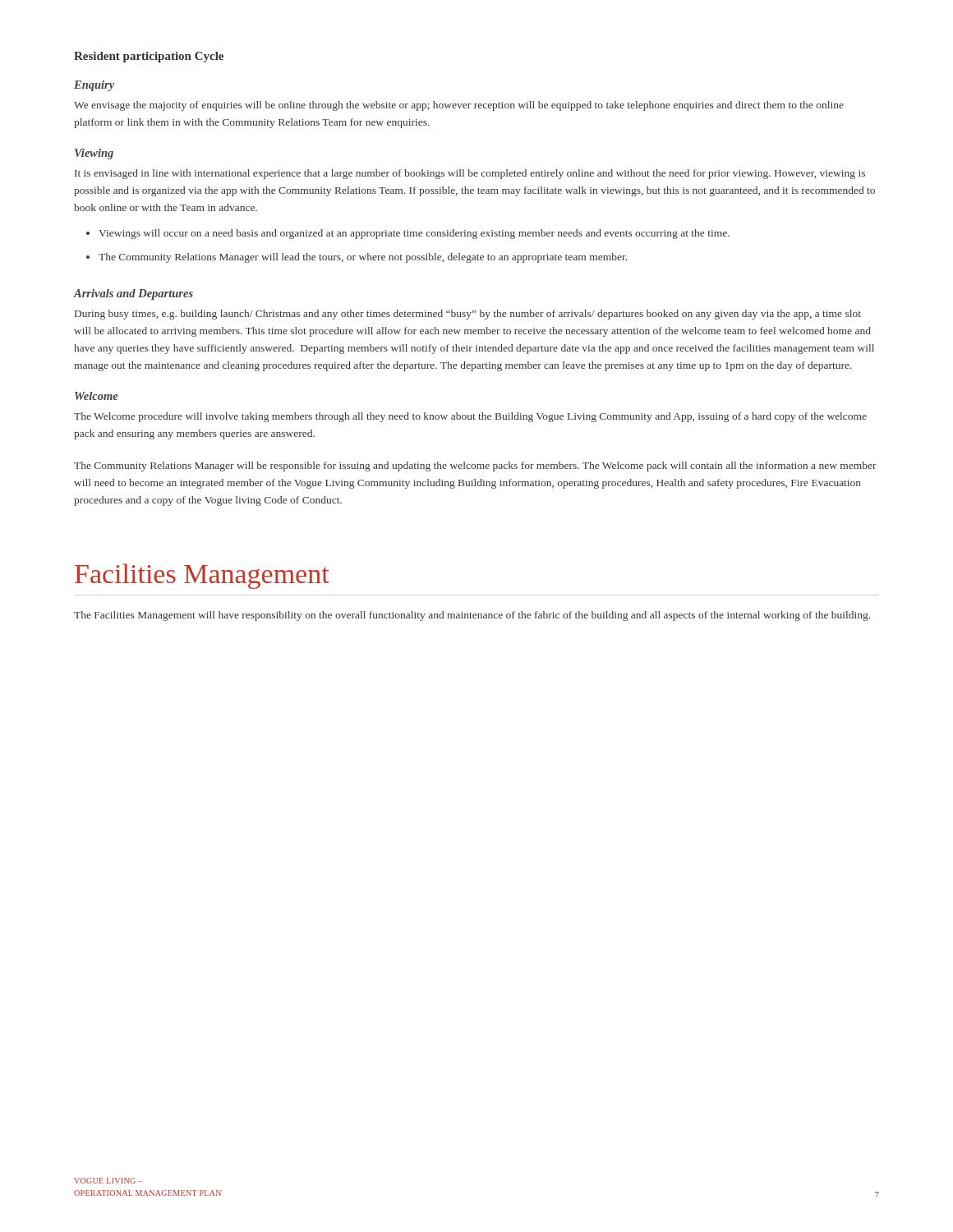Locate the section header that reads "Arrivals and Departures"

click(134, 294)
